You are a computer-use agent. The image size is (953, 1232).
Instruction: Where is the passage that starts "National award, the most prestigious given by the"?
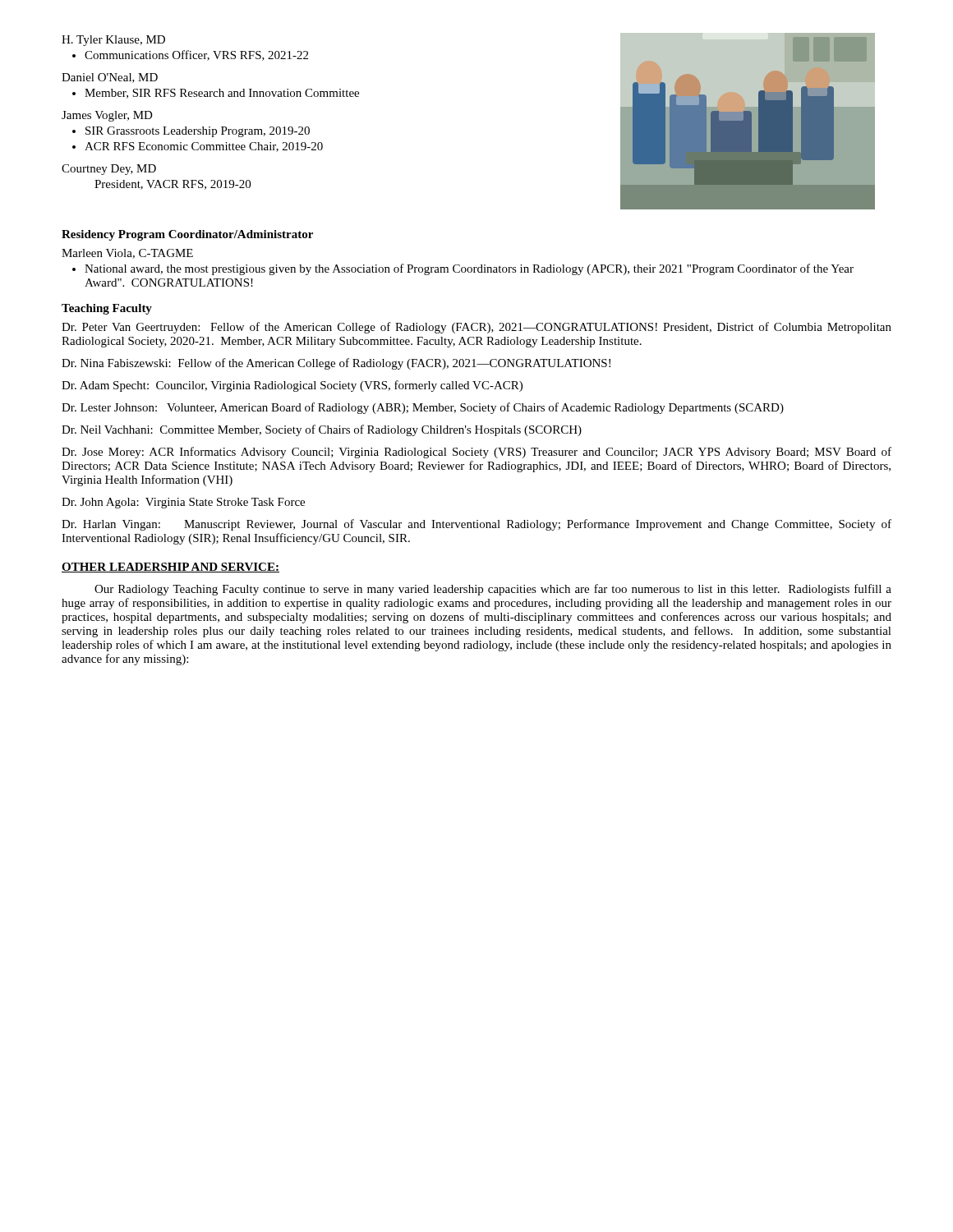pyautogui.click(x=469, y=276)
